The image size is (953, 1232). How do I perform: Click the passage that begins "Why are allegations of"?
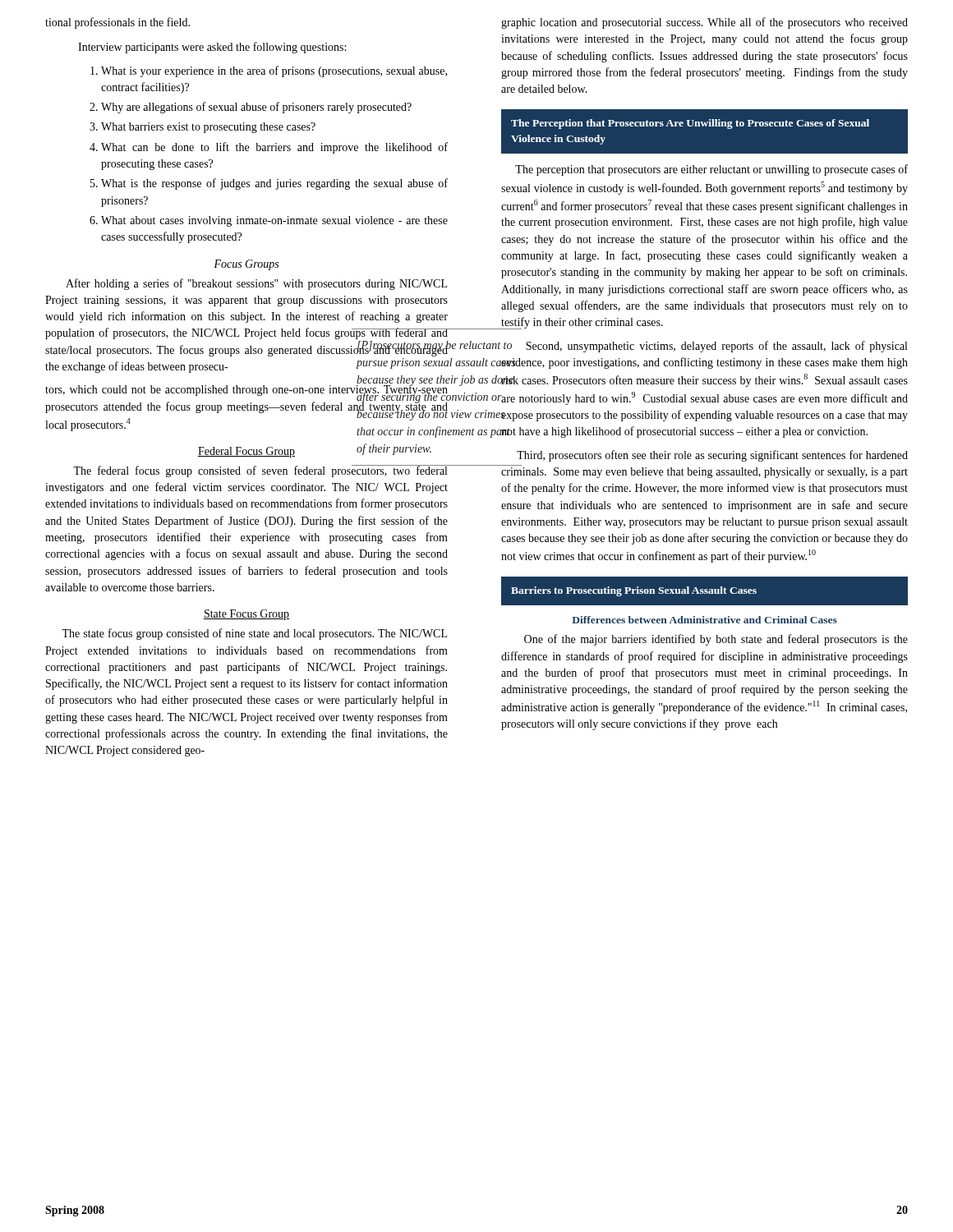256,107
